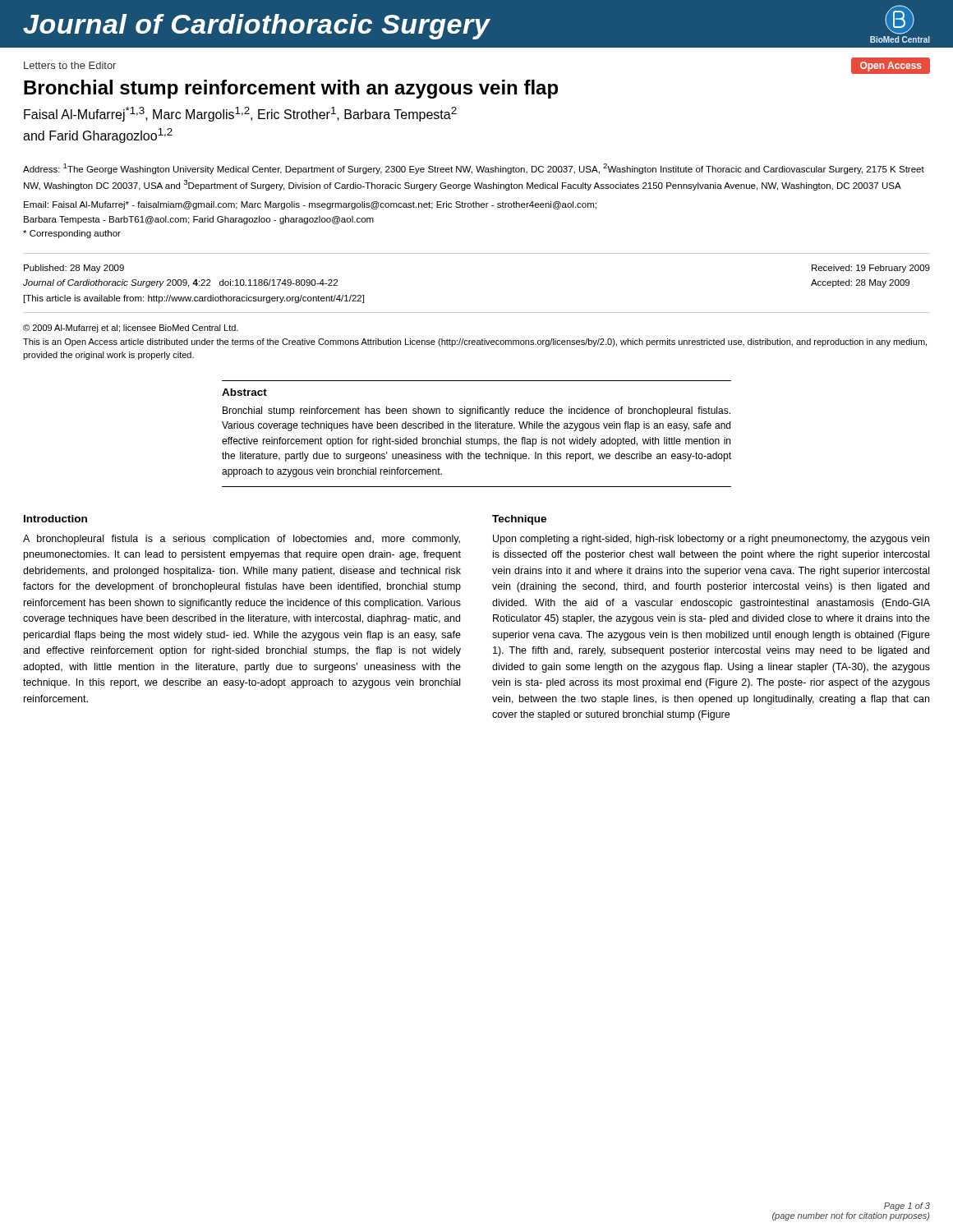The height and width of the screenshot is (1232, 953).
Task: Find the text block that says "Published: 28 May 2009 Journal of"
Action: tap(75, 269)
